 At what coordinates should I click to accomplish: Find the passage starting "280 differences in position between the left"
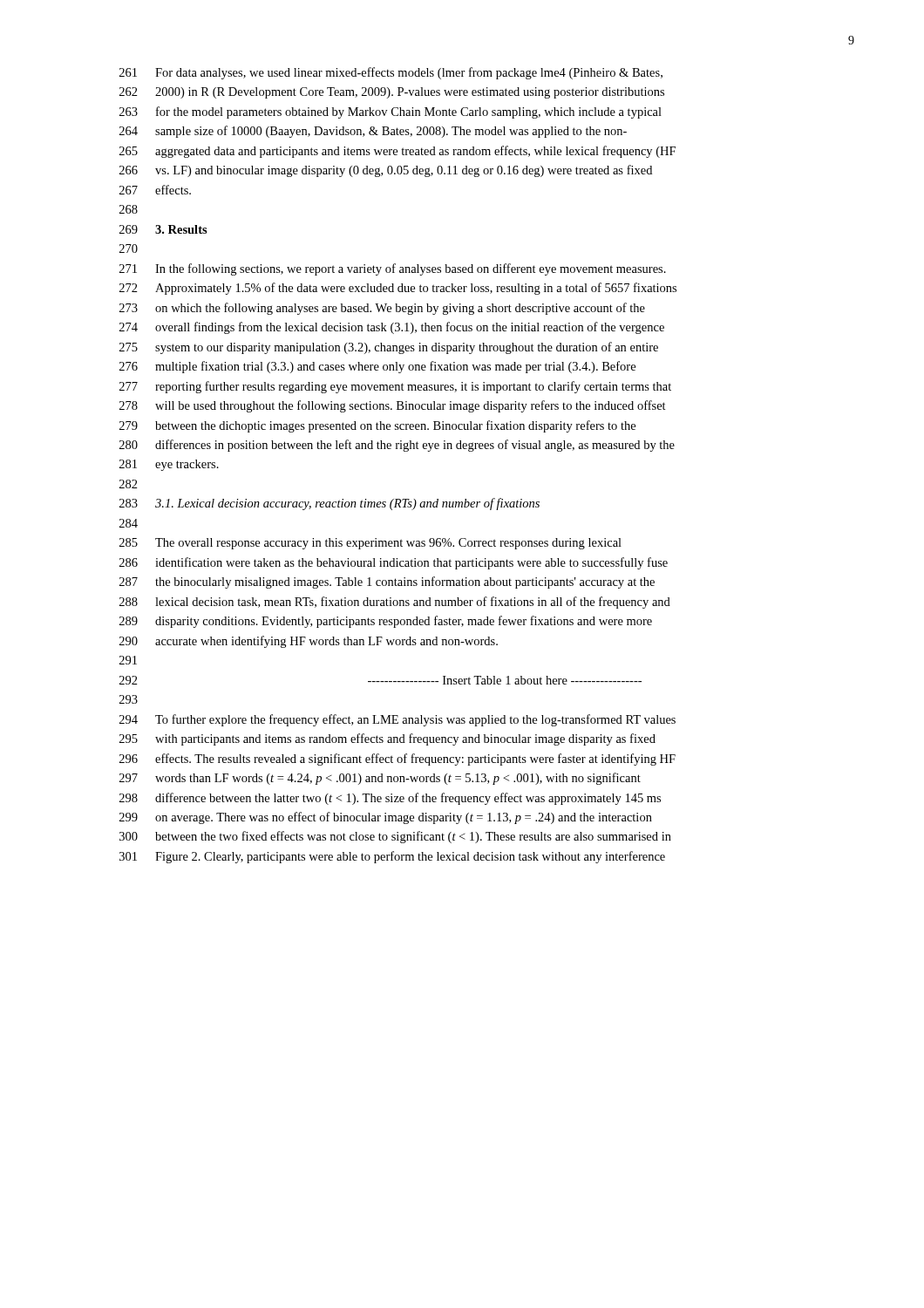pos(479,445)
